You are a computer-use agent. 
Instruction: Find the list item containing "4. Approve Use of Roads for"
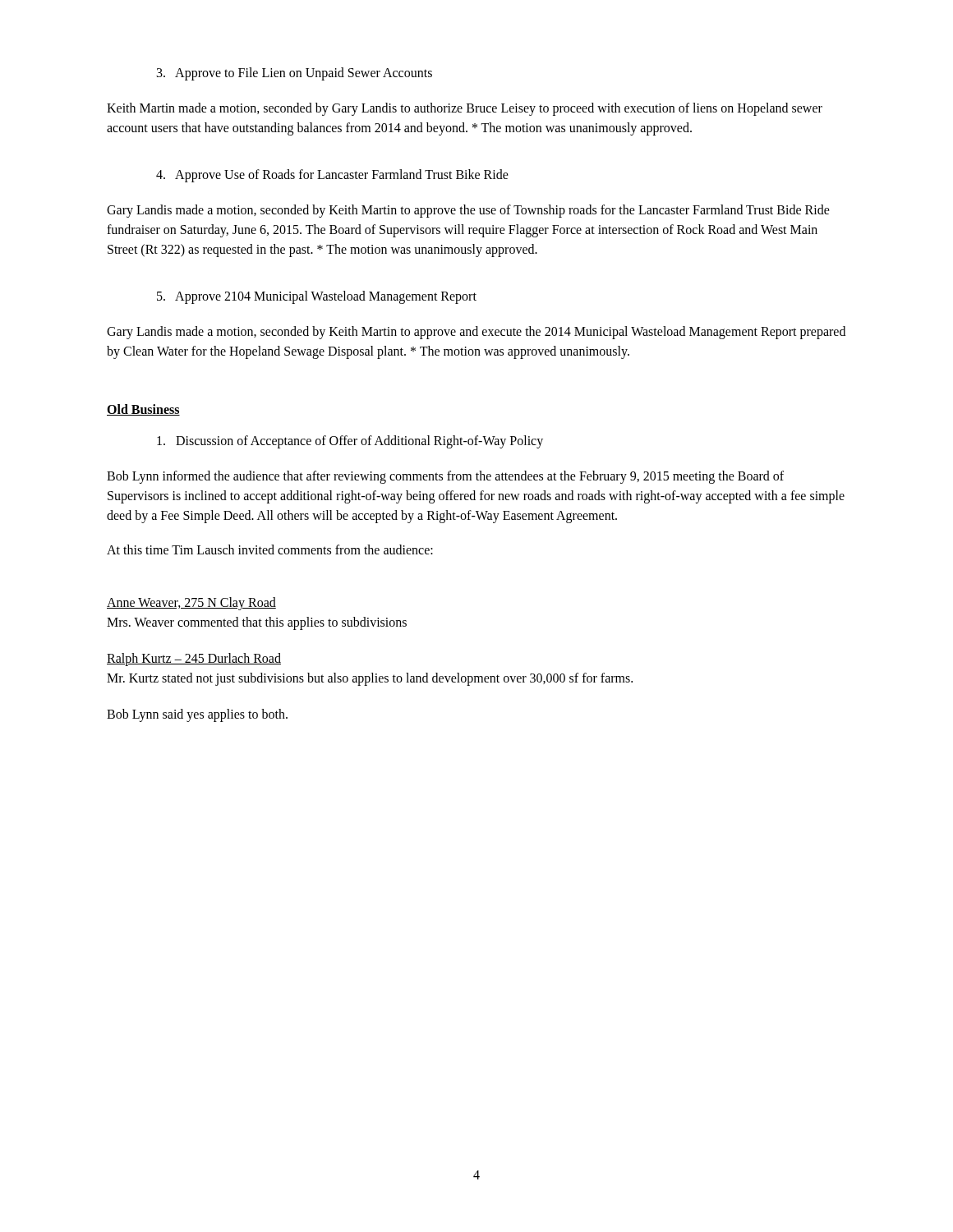coord(332,175)
